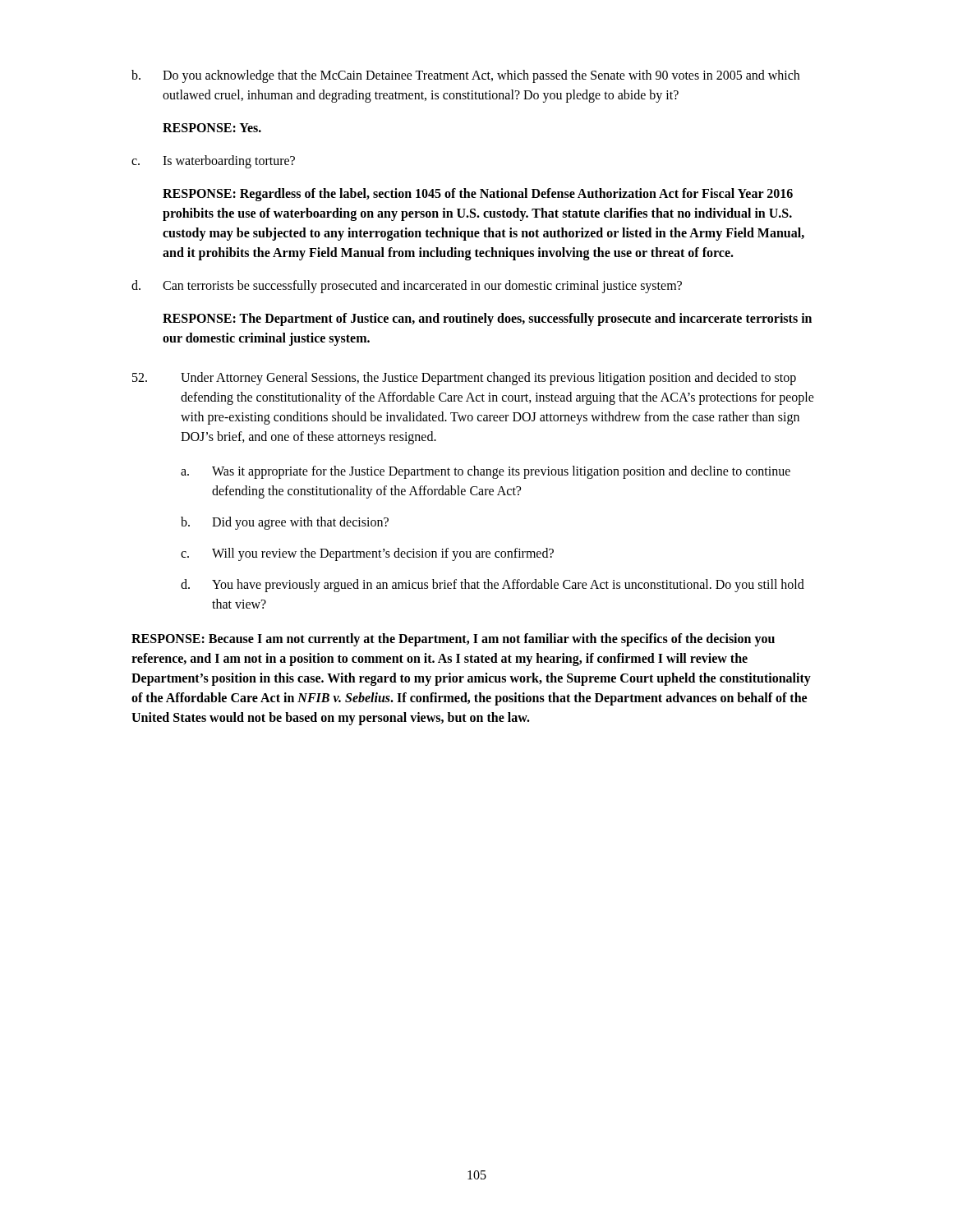Find the region starting "c. Is waterboarding torture?"

pos(213,161)
